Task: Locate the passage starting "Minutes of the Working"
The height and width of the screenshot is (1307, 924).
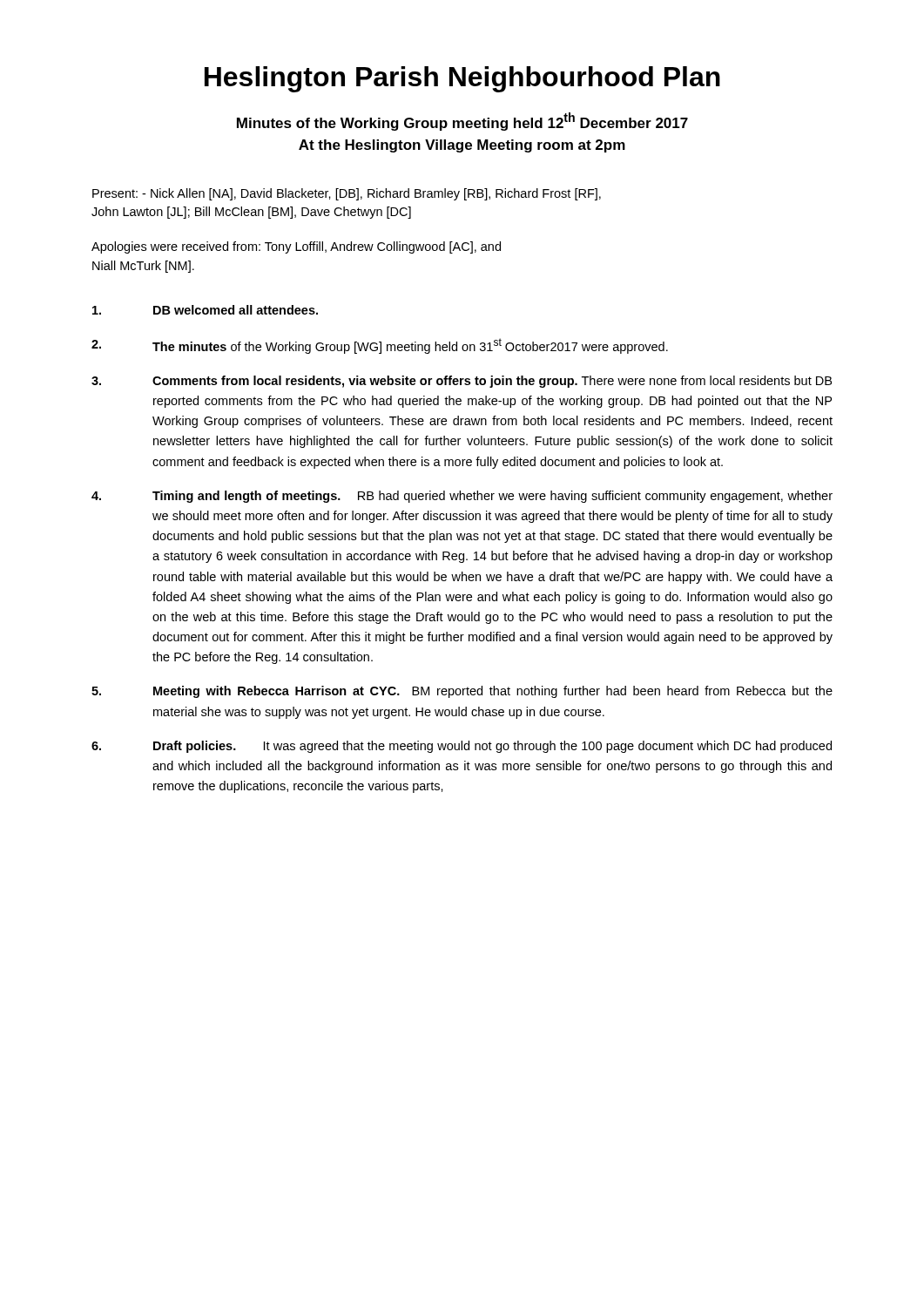Action: click(462, 132)
